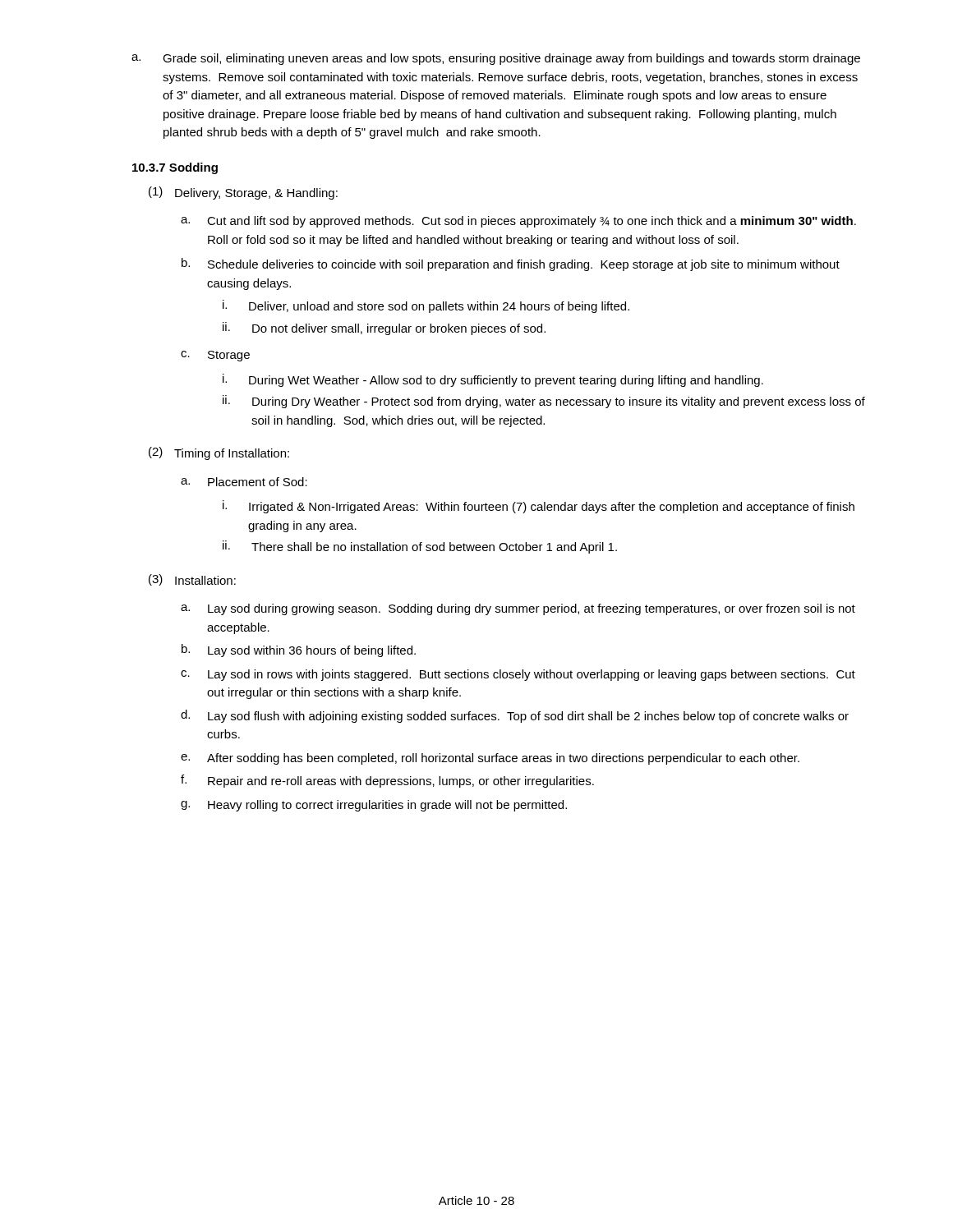Locate the text block starting "ii. There shall be no installation of"
The image size is (953, 1232).
(x=420, y=547)
